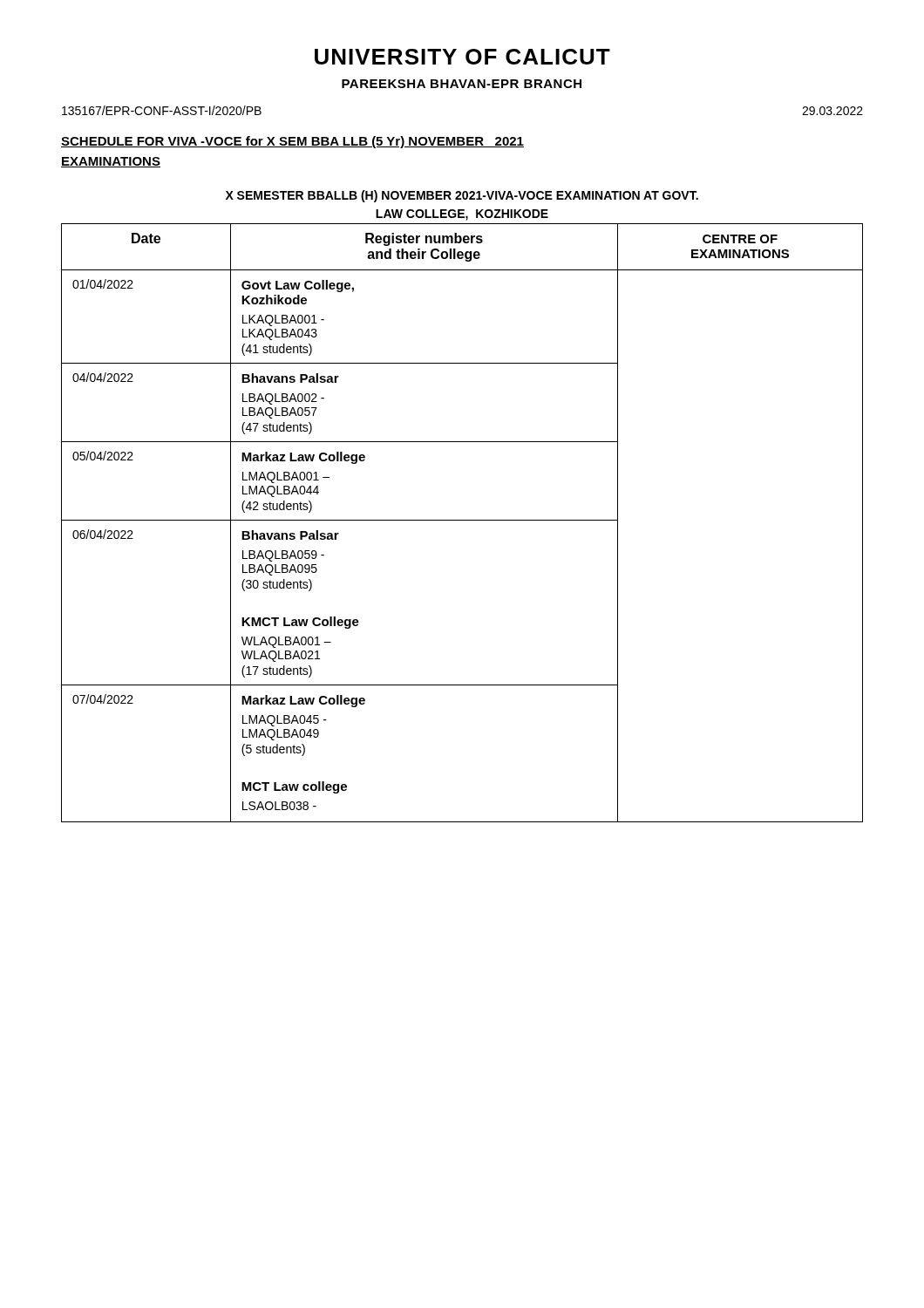The image size is (924, 1308).
Task: Find "UNIVERSITY OF CALICUT" on this page
Action: click(462, 57)
